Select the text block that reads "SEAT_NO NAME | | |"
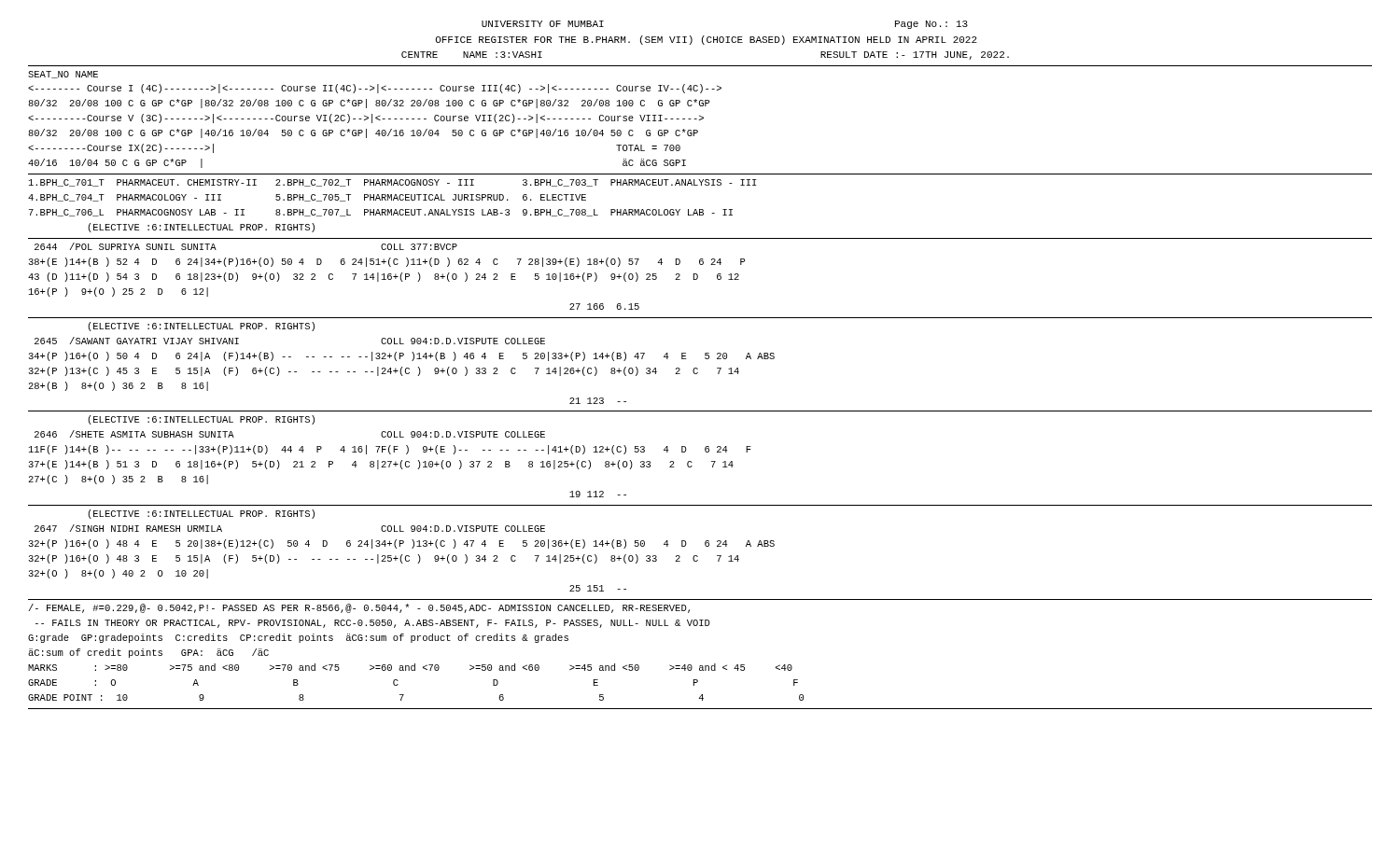 [375, 119]
